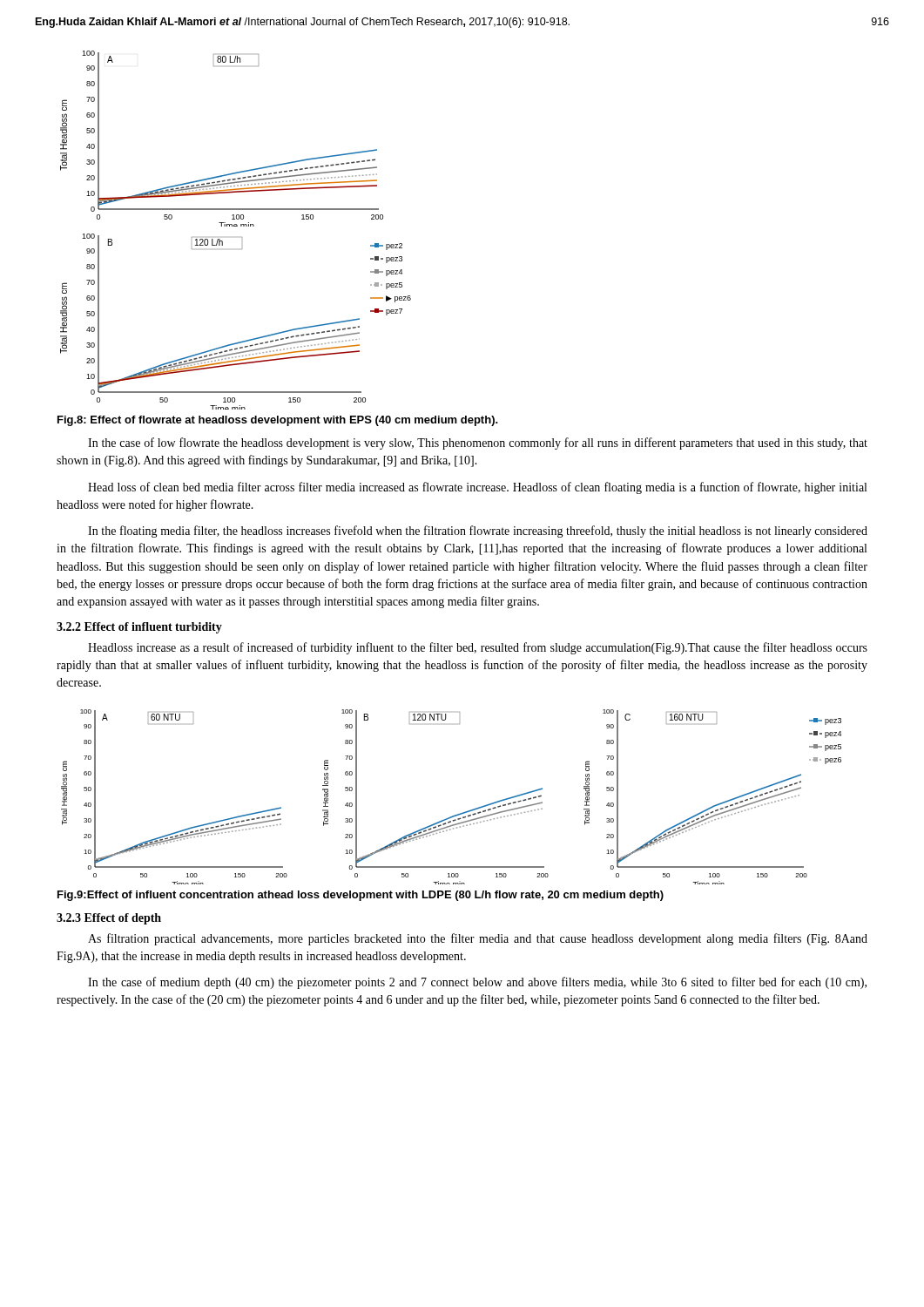Click the passage that begins "In the floating"
The height and width of the screenshot is (1307, 924).
coord(462,567)
